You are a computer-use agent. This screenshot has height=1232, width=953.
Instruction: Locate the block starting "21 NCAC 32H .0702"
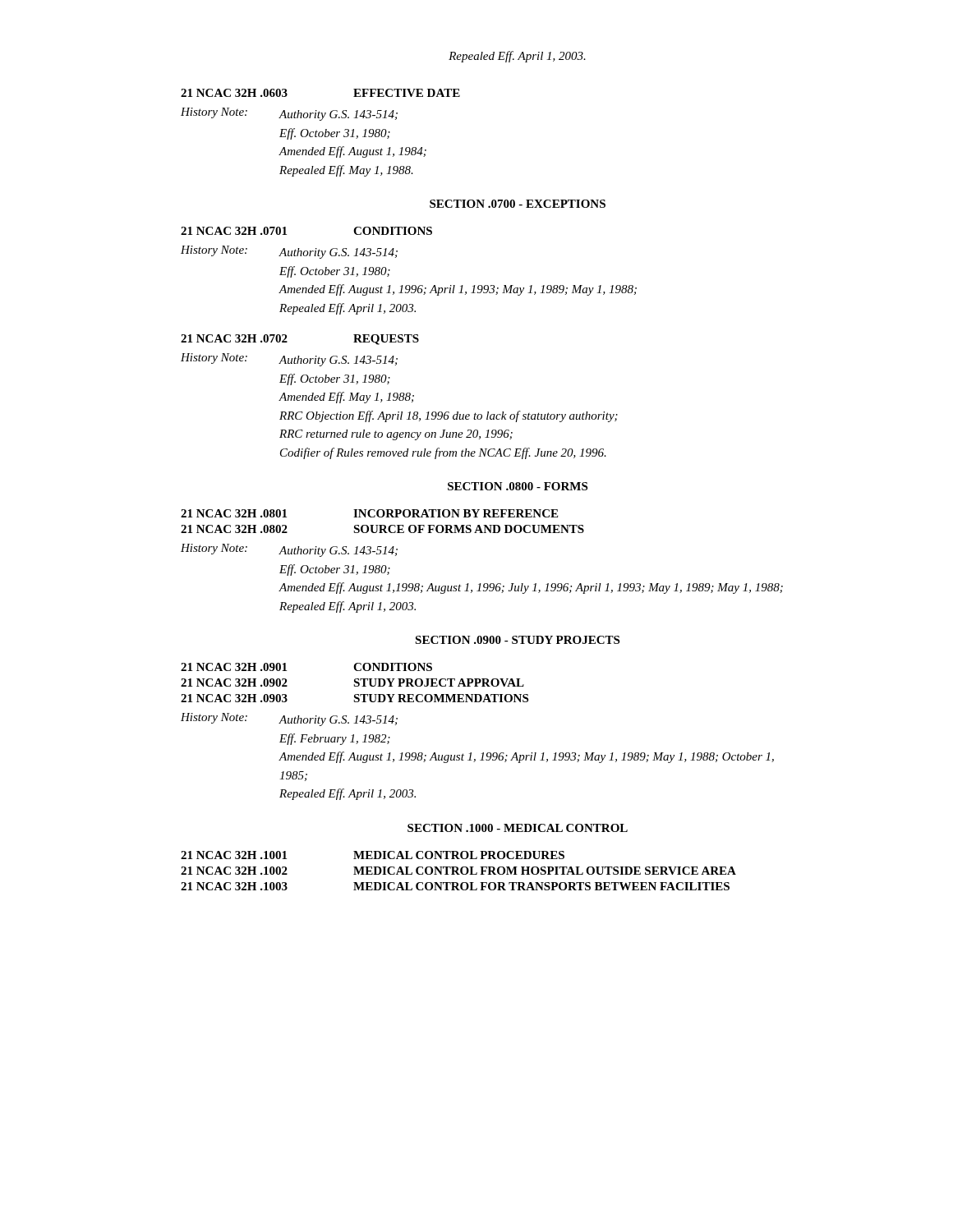pos(239,340)
